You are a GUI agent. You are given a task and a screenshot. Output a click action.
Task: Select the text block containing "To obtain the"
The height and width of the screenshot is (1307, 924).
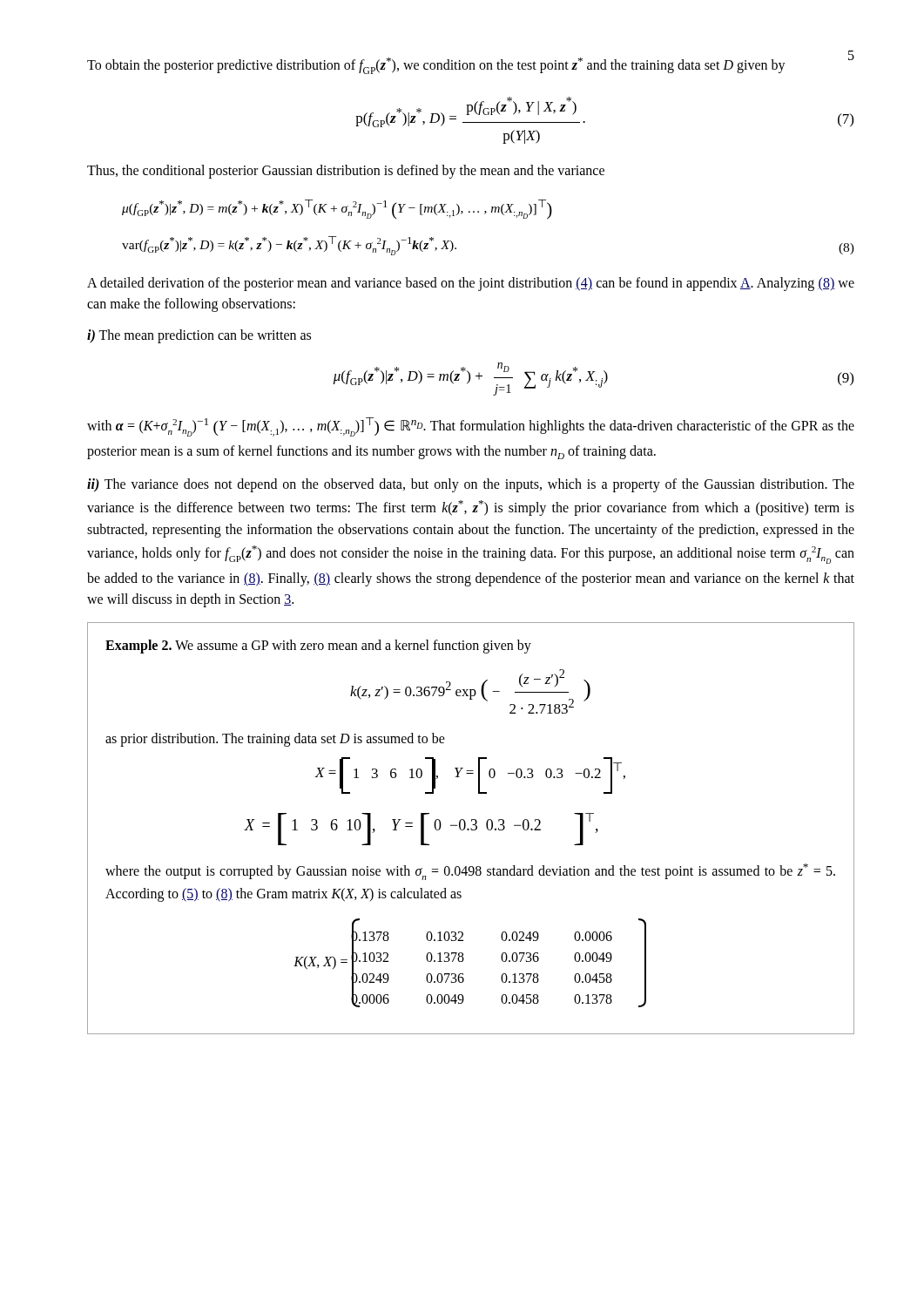coord(471,65)
